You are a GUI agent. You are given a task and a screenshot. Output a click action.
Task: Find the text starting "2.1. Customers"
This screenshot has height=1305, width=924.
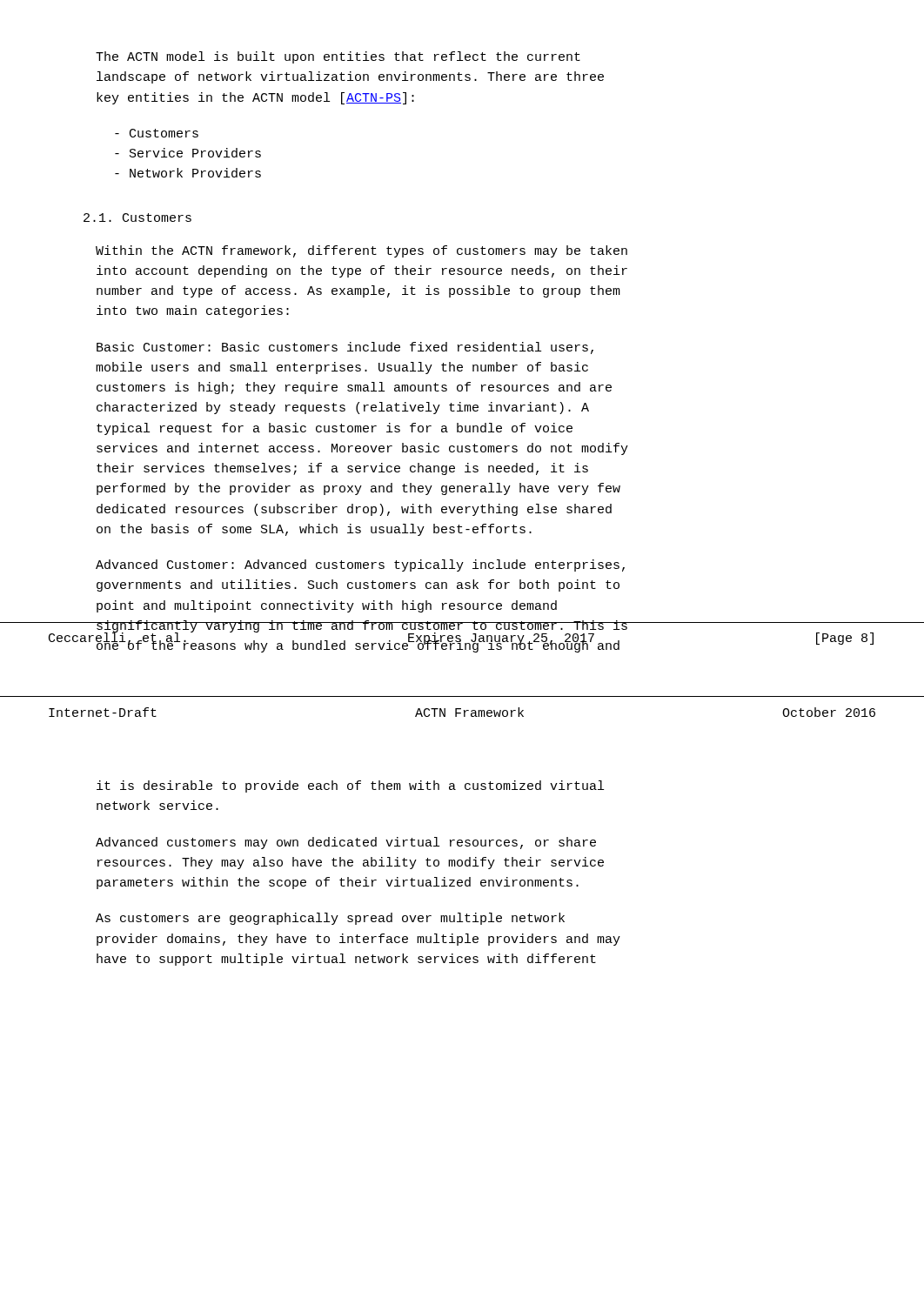click(x=137, y=218)
